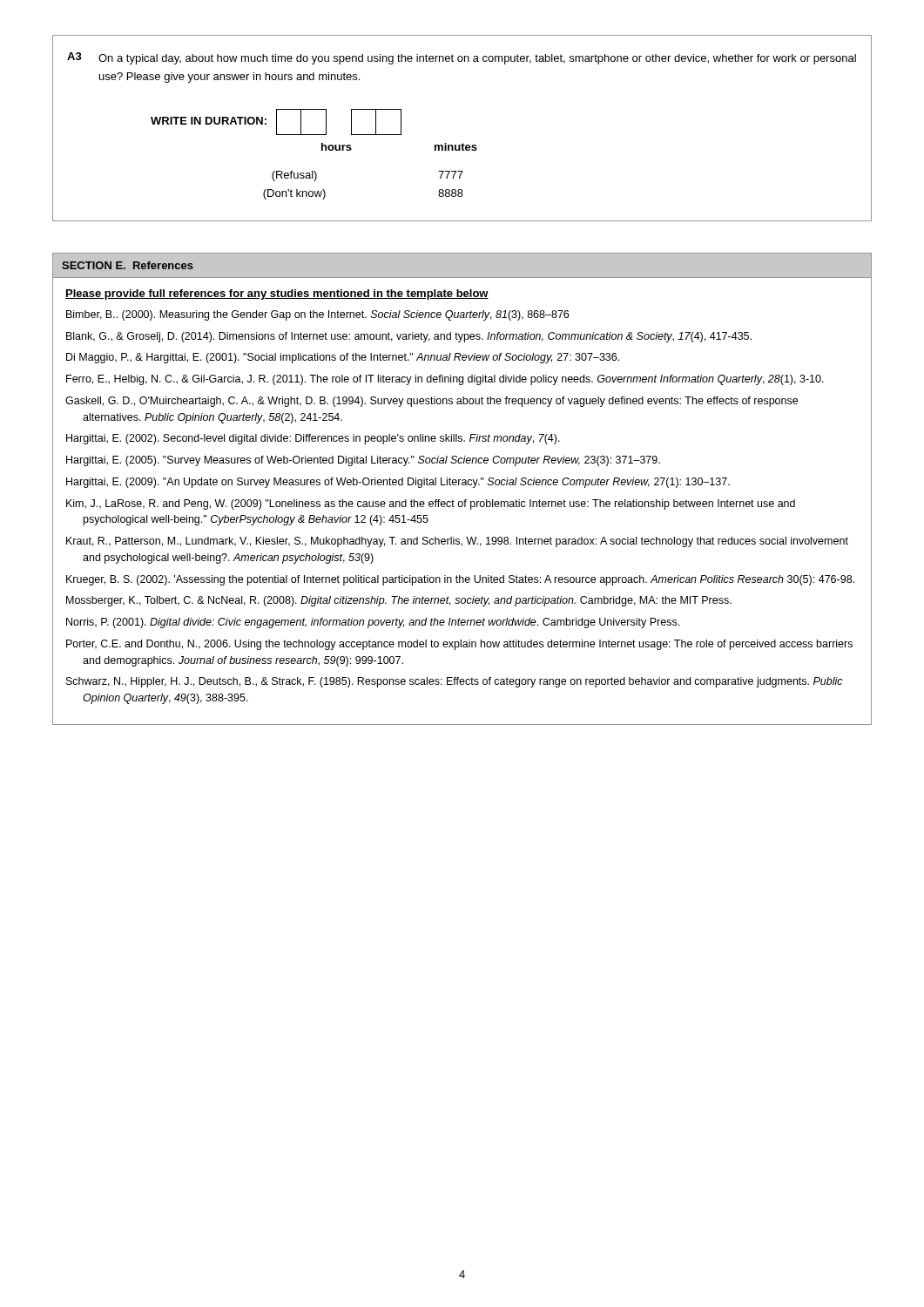
Task: Navigate to the block starting "Blank, G., & Groselj, D."
Action: pos(418,336)
